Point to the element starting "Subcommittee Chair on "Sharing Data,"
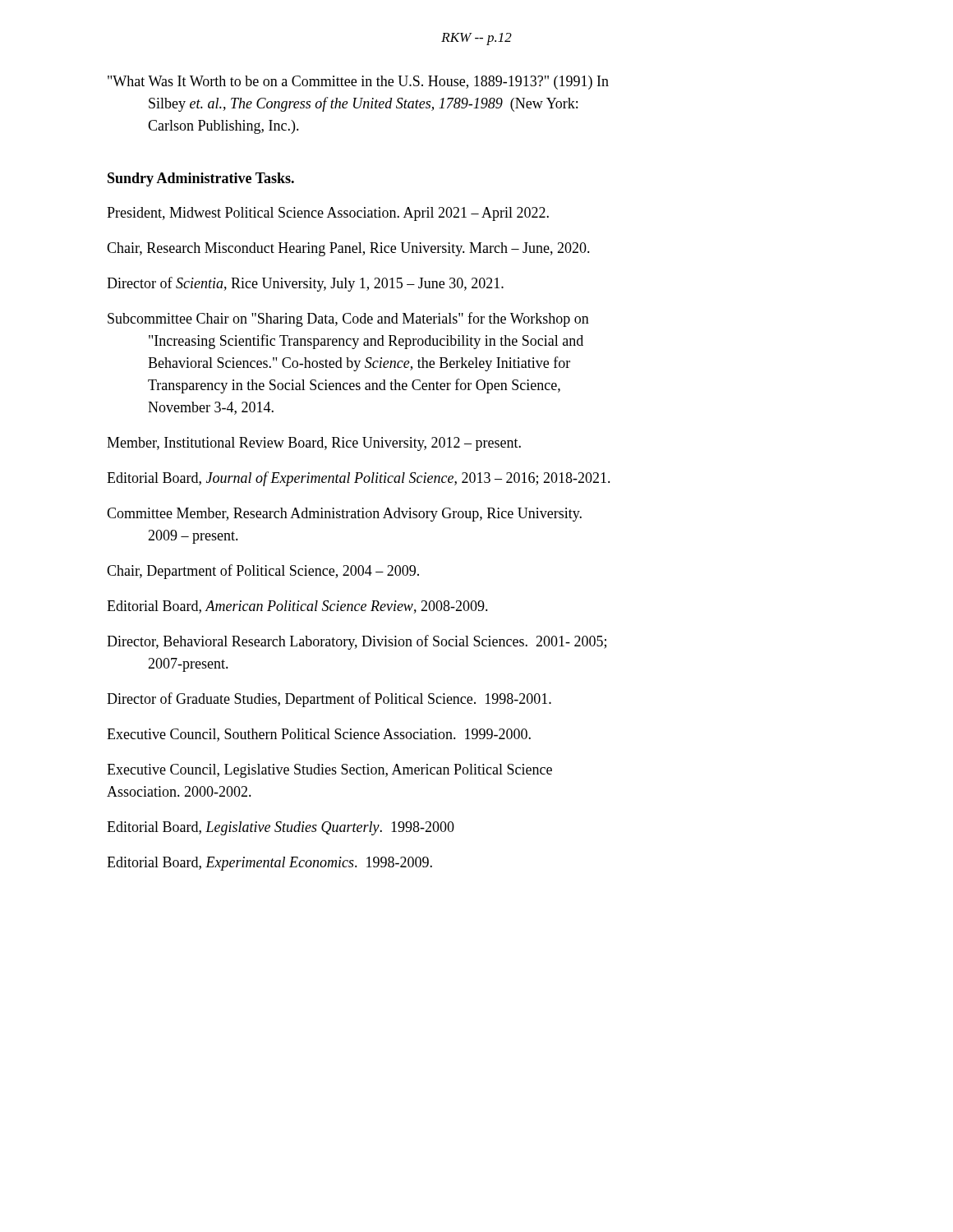The height and width of the screenshot is (1232, 953). (476, 365)
